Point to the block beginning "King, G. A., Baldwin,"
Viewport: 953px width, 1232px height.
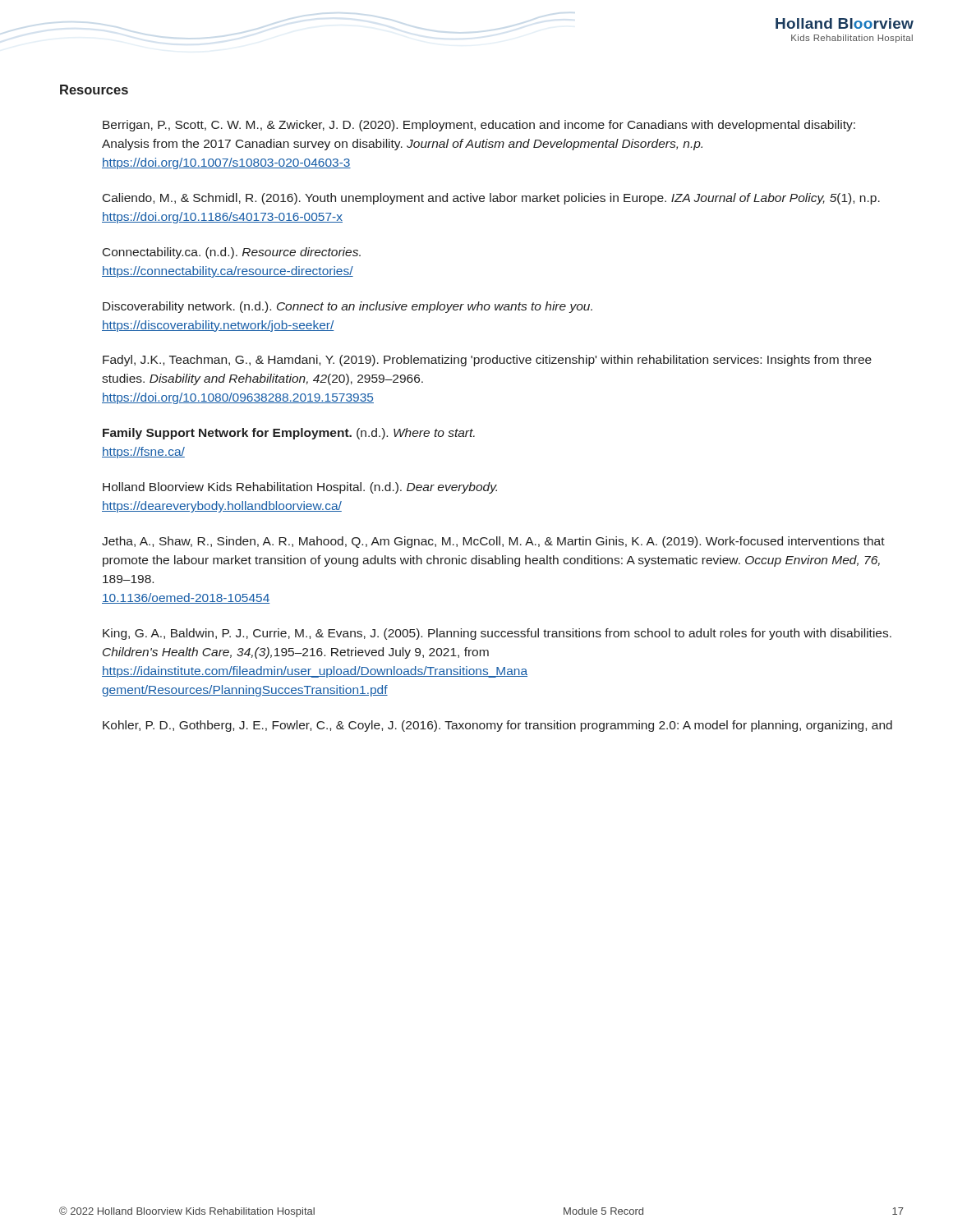click(481, 662)
